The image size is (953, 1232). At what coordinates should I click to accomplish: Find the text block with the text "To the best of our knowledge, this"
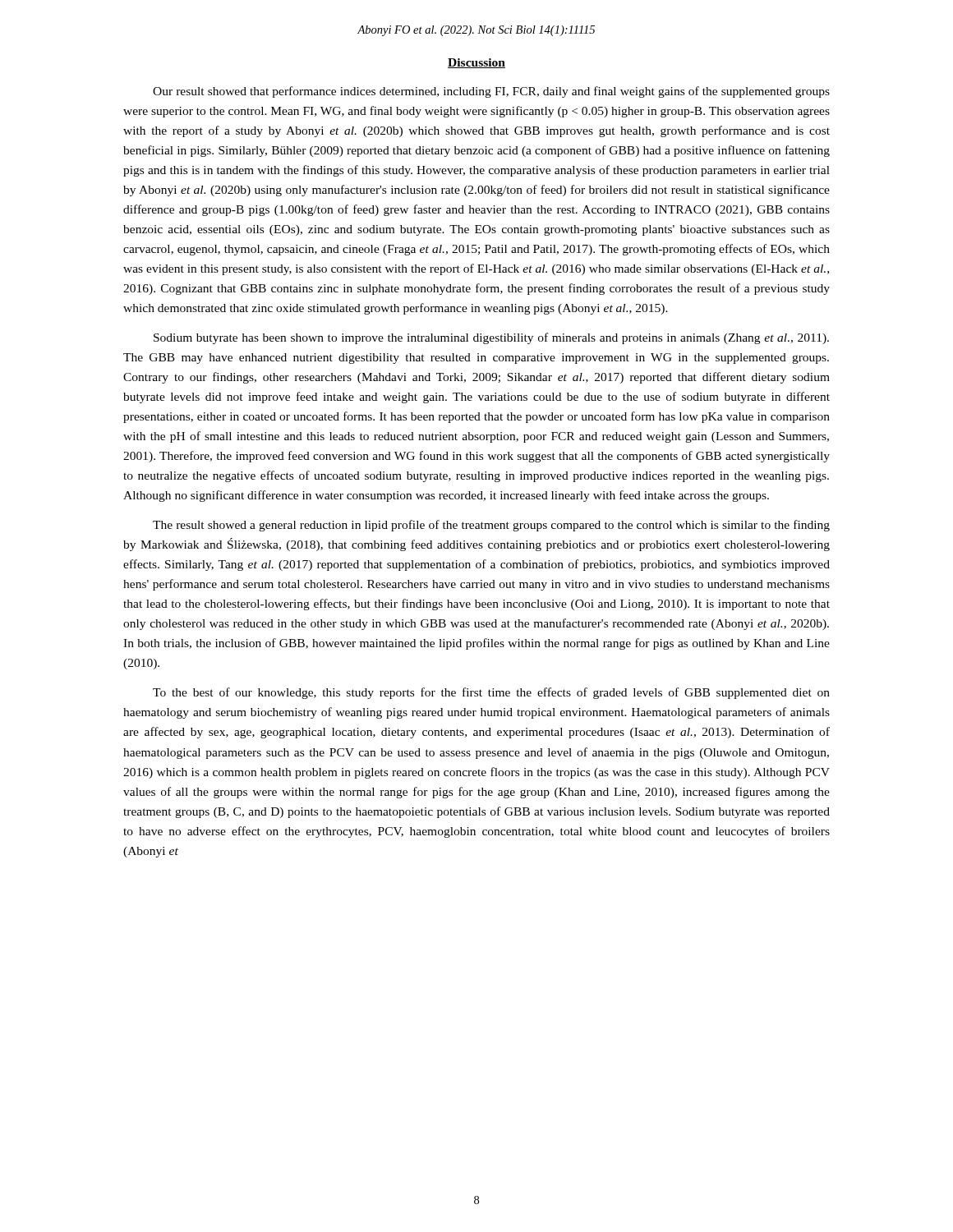click(476, 771)
